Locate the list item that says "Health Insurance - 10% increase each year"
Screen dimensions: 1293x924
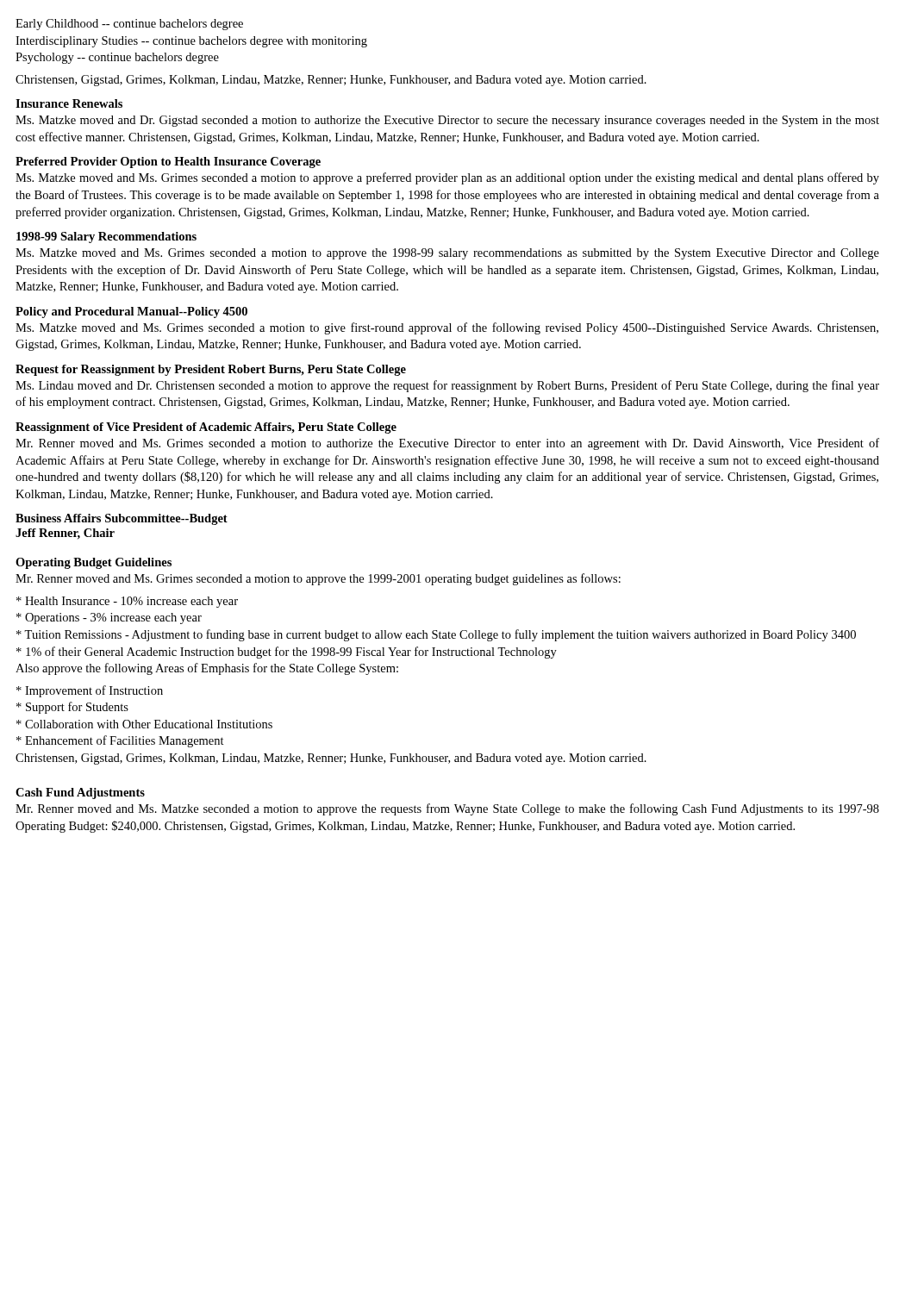pyautogui.click(x=127, y=601)
